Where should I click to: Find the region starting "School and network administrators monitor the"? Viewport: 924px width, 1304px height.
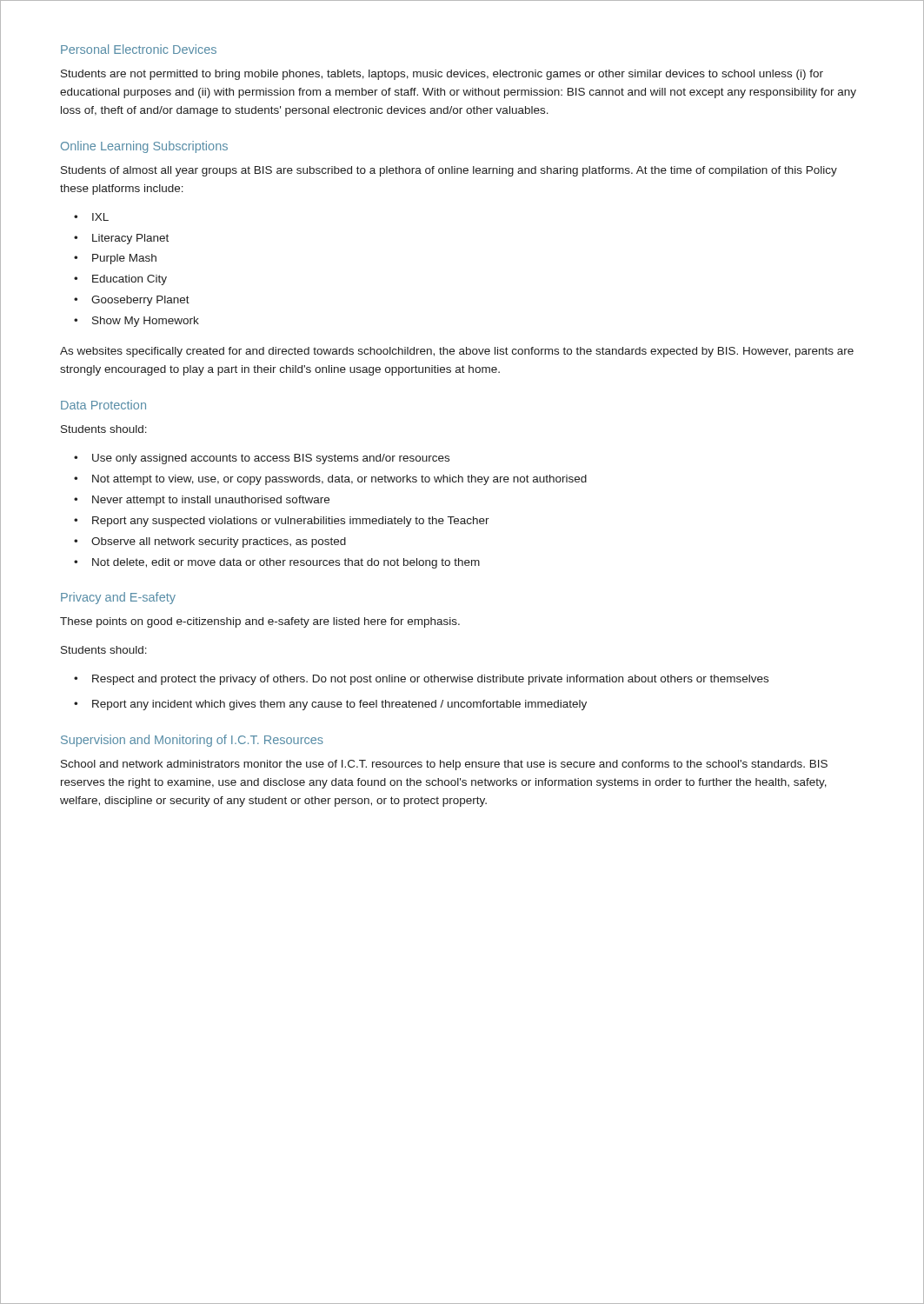pyautogui.click(x=444, y=782)
